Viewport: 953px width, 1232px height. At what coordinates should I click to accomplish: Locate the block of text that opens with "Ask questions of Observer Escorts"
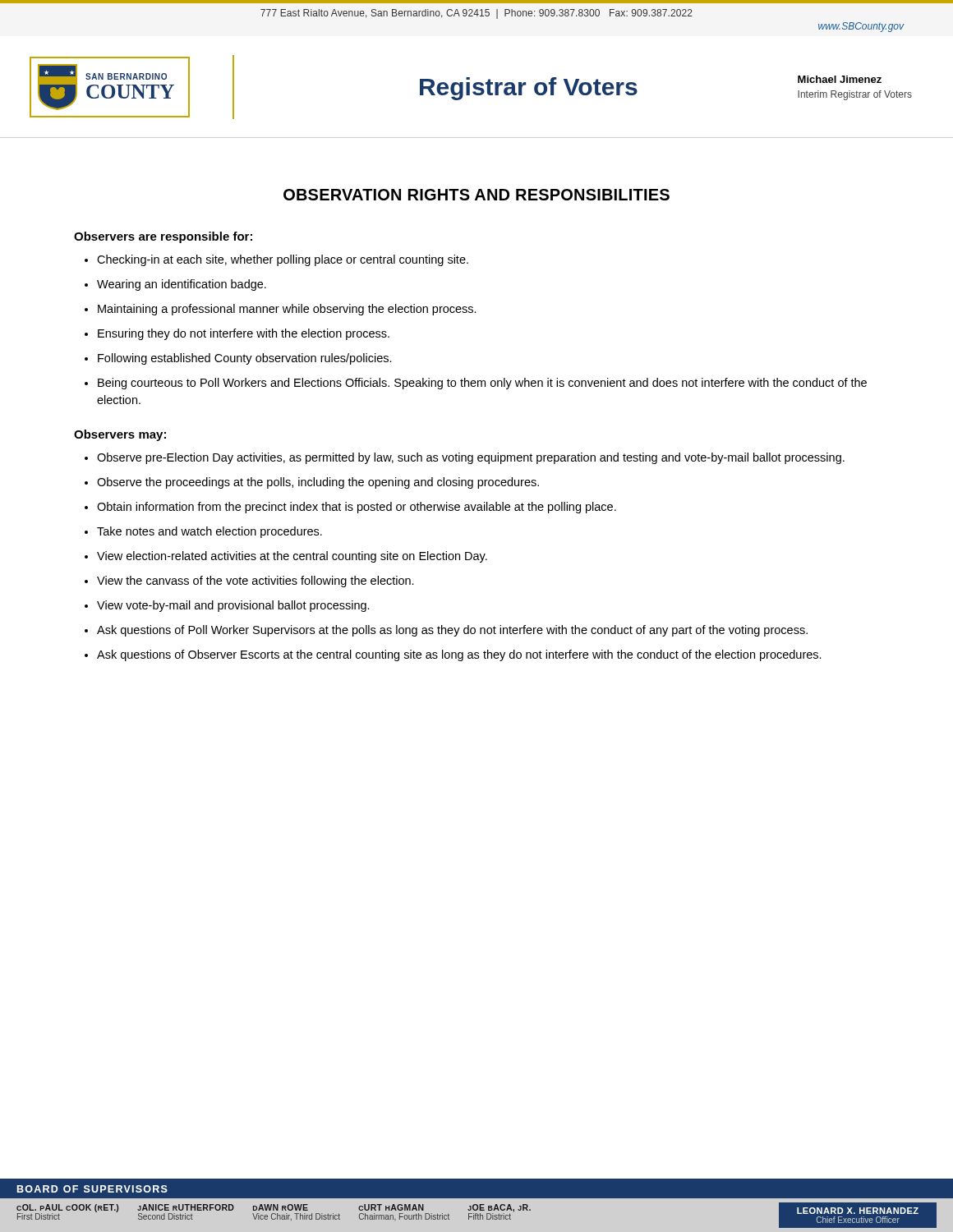click(459, 655)
